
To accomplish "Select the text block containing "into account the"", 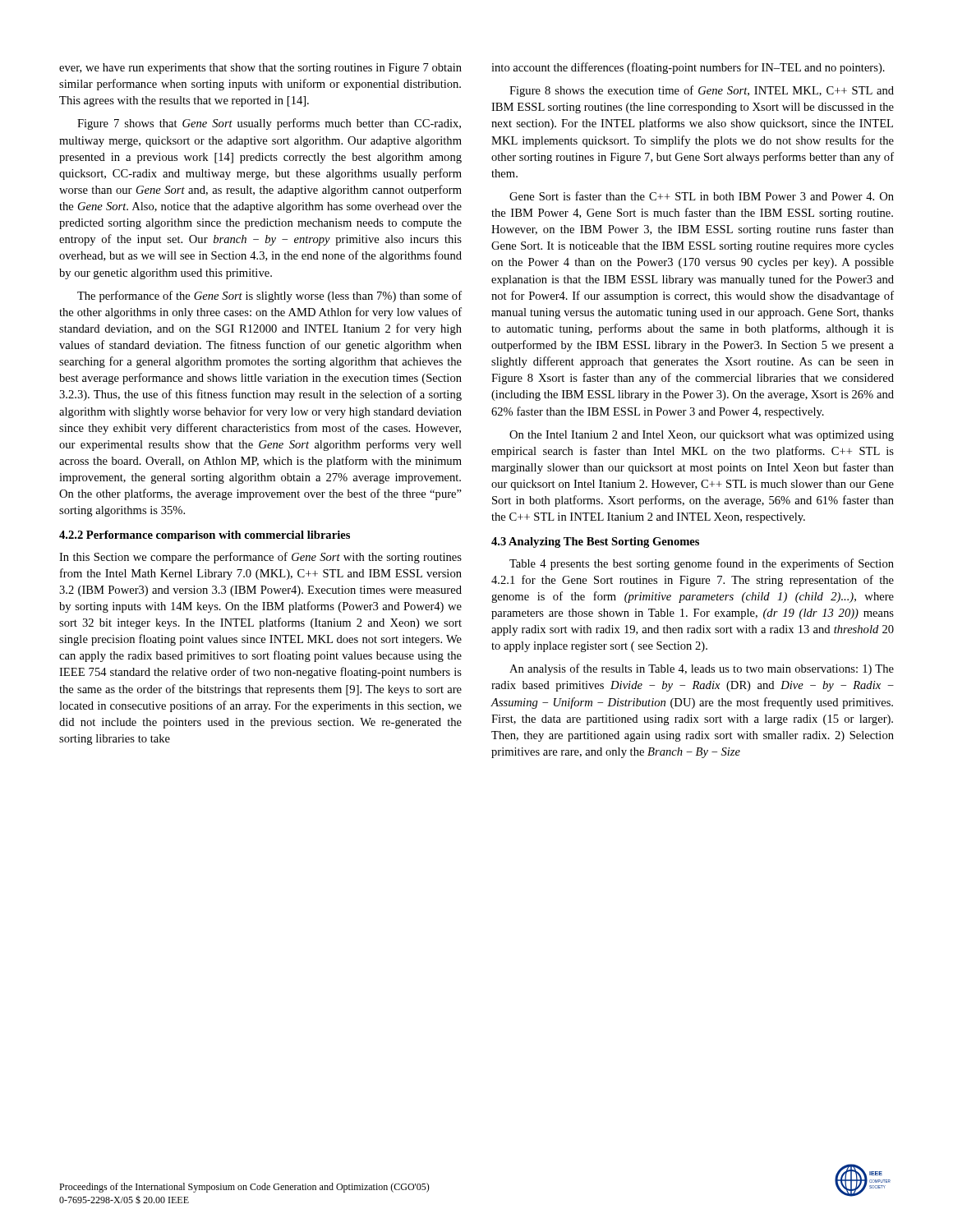I will [x=693, y=292].
